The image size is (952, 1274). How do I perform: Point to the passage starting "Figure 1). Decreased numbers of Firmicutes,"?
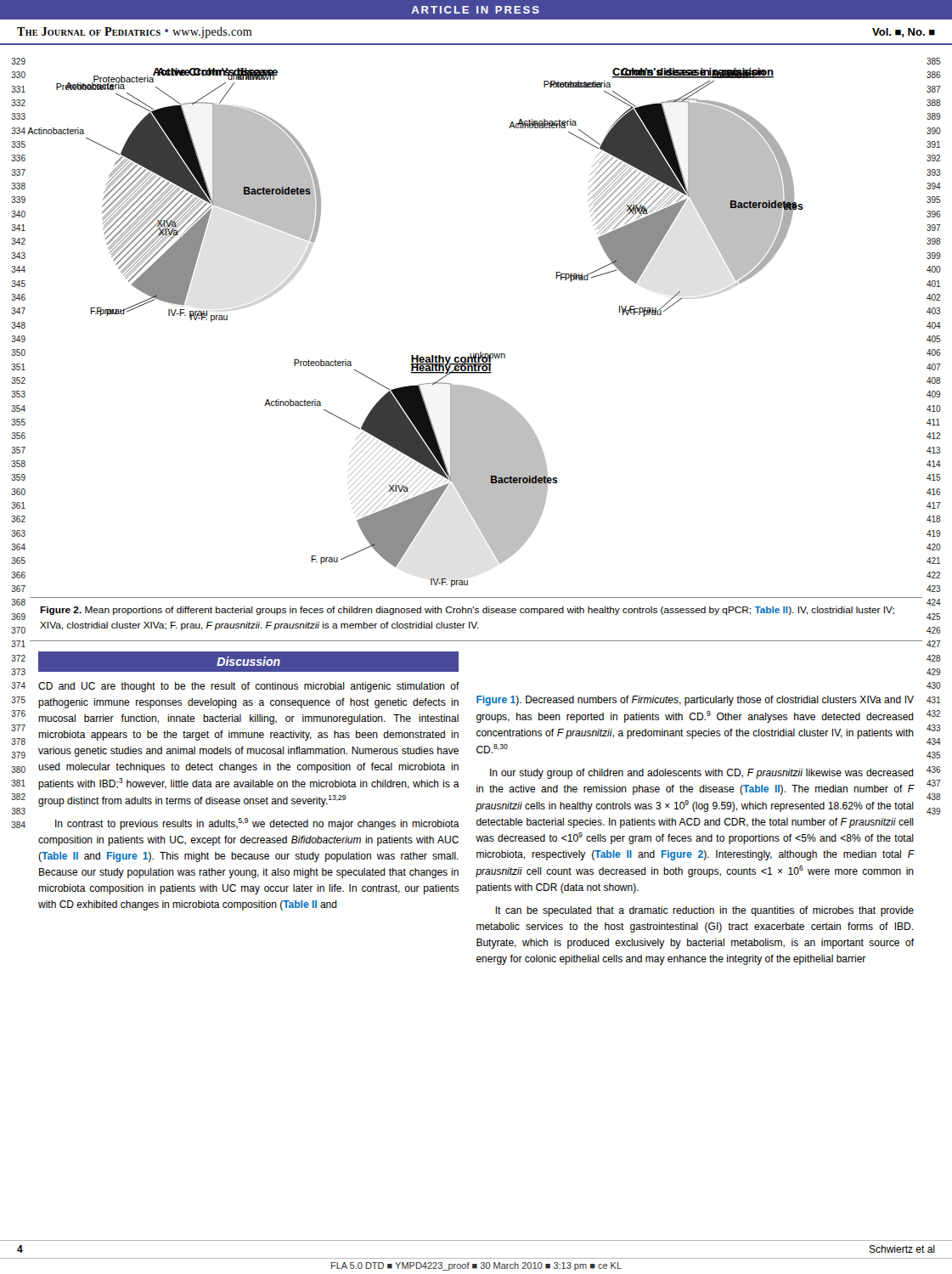tap(695, 725)
